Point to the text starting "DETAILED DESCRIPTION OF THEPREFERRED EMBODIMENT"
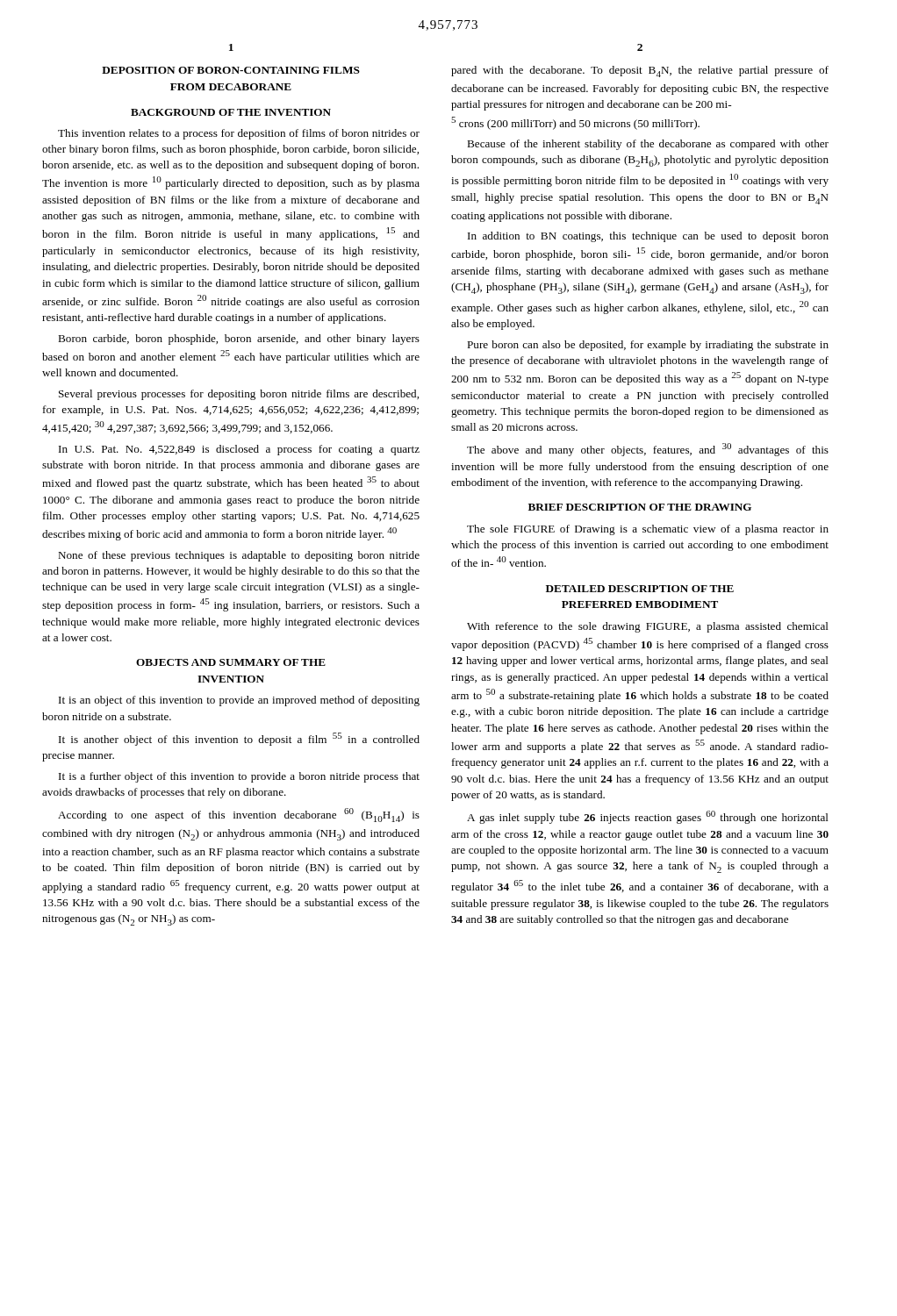This screenshot has height=1316, width=897. (640, 596)
